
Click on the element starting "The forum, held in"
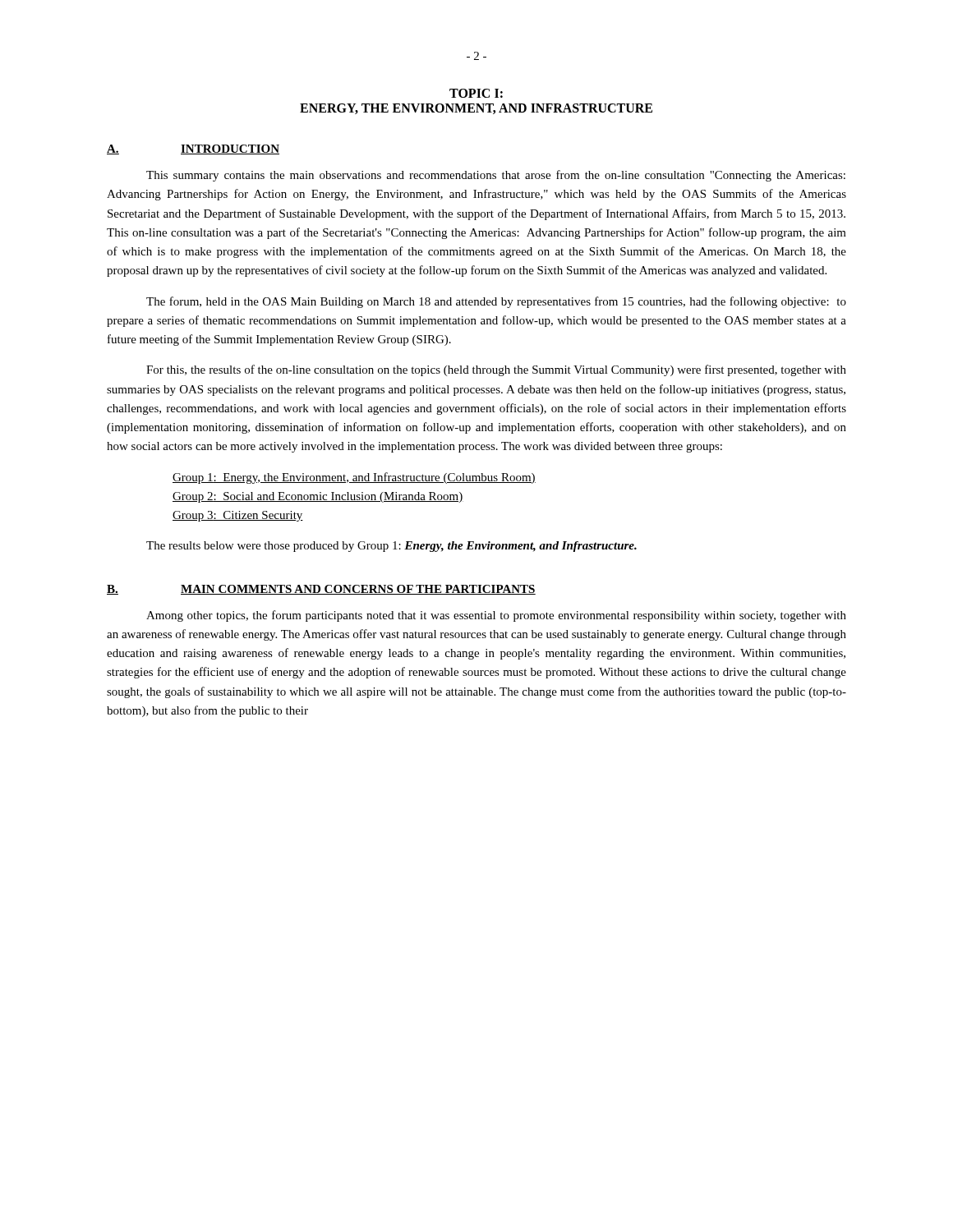476,320
